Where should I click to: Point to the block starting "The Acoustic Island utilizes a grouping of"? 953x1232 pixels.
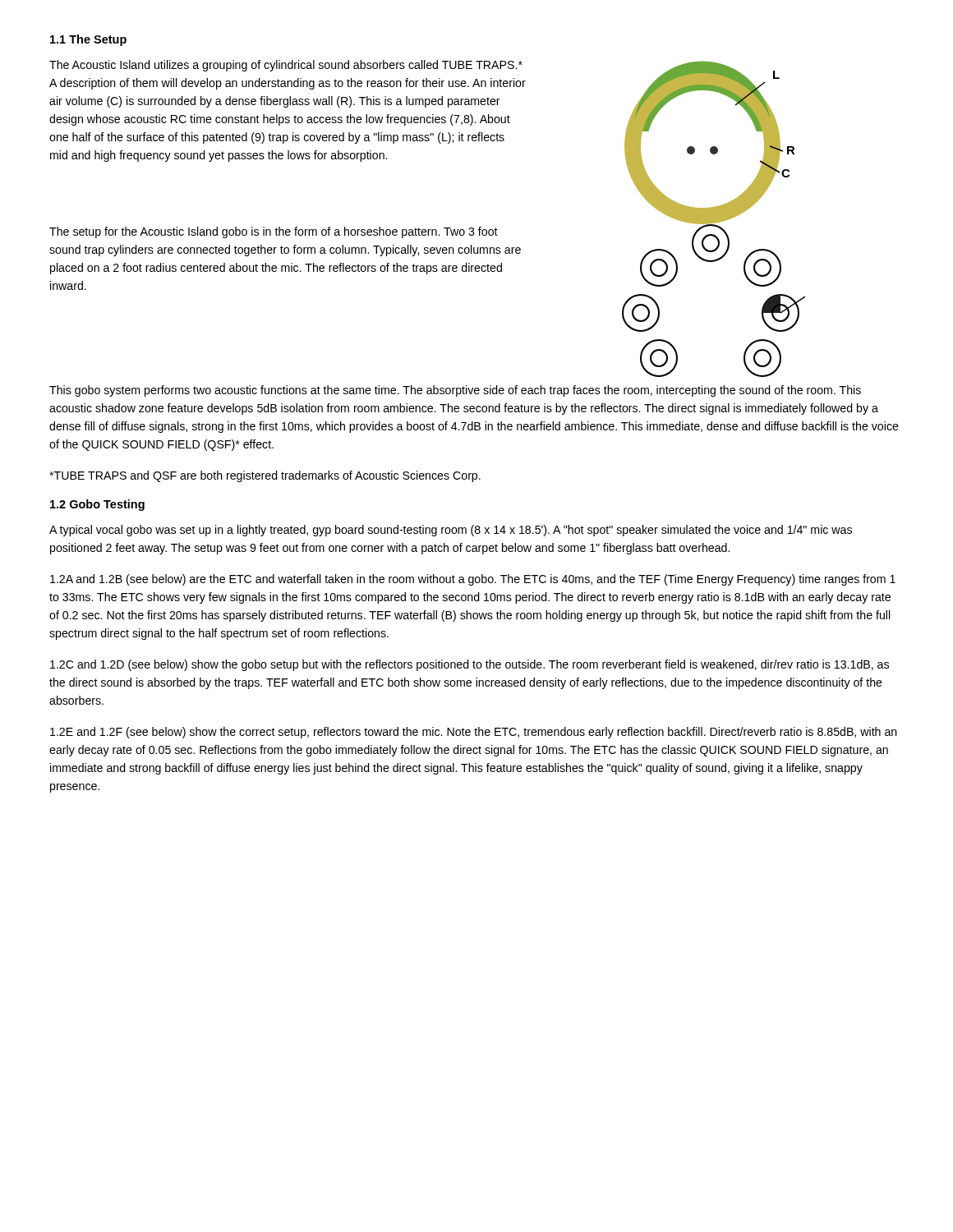pyautogui.click(x=287, y=110)
